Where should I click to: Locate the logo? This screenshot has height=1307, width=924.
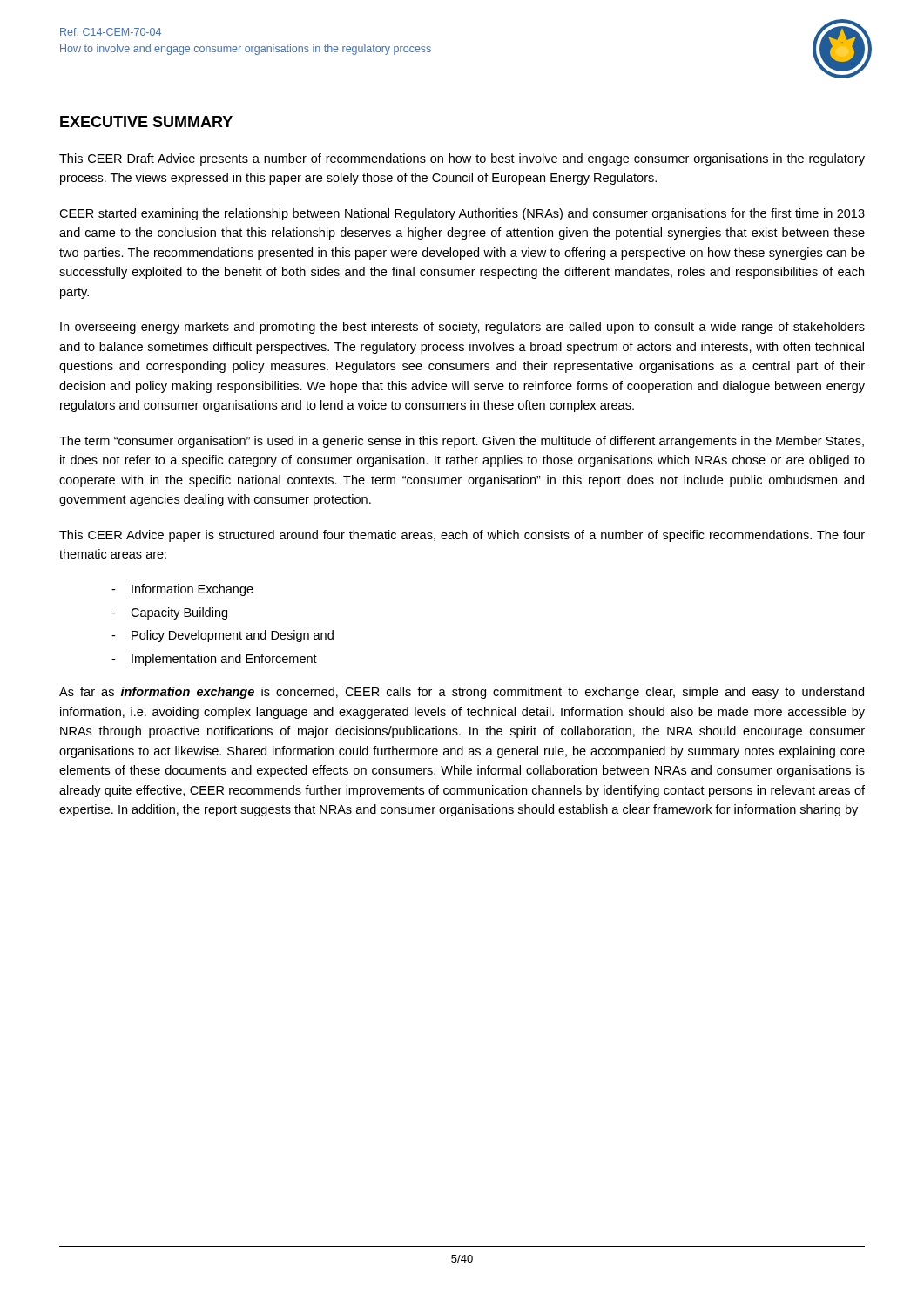coord(842,49)
